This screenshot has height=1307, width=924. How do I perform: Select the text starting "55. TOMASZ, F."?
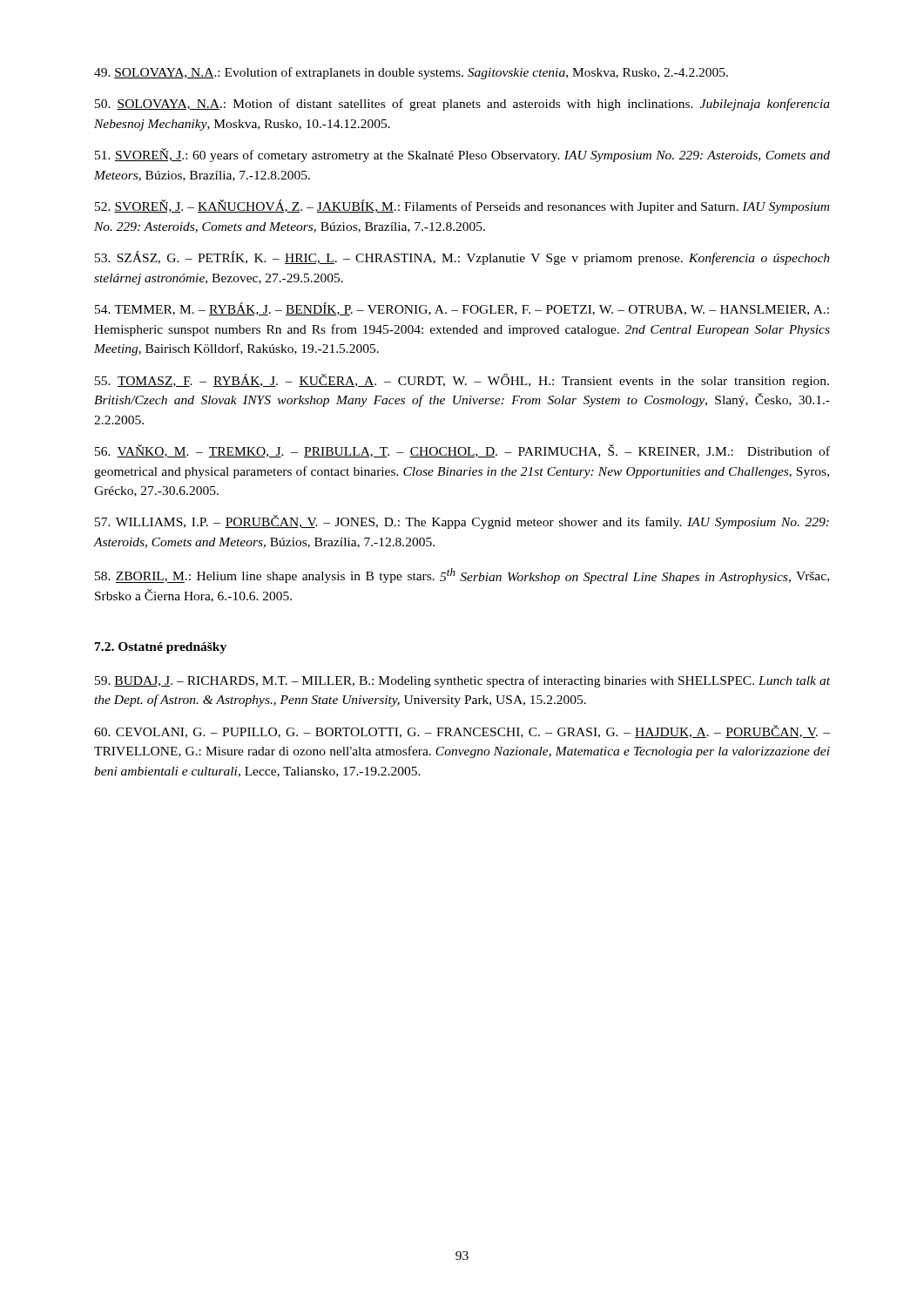pos(462,400)
